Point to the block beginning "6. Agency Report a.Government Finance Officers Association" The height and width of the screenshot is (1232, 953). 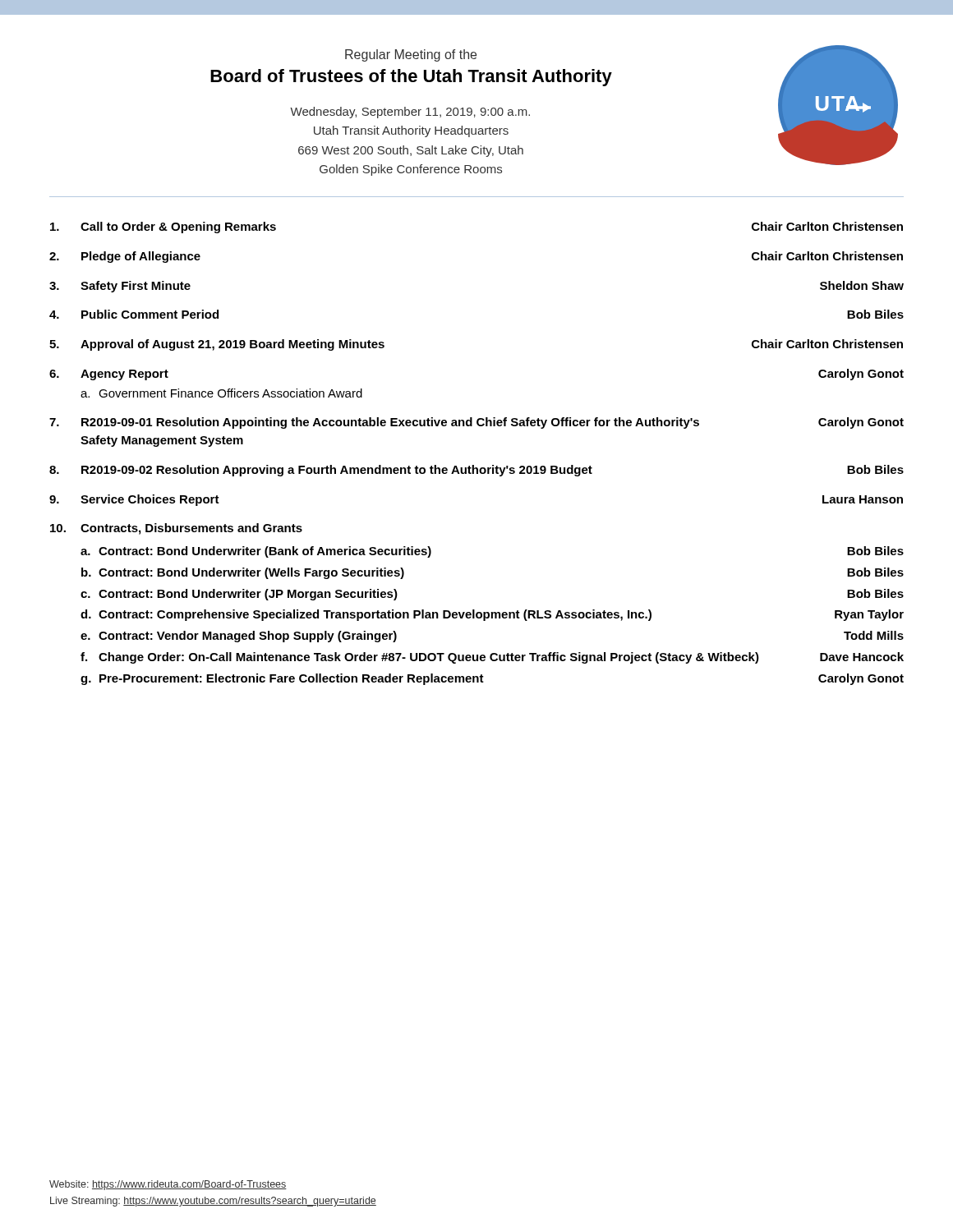point(118,373)
